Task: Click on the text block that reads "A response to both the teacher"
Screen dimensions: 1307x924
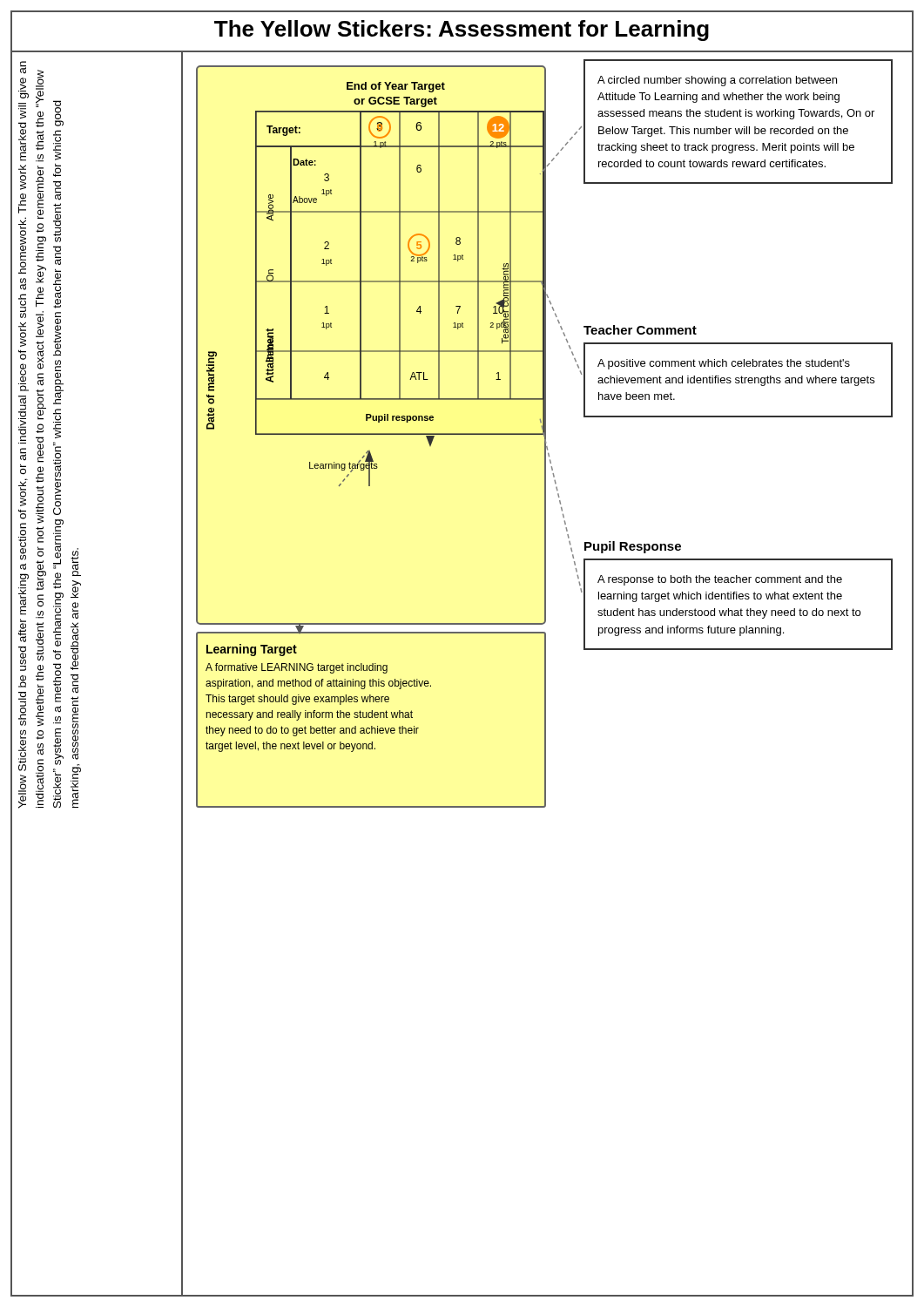Action: tap(729, 604)
